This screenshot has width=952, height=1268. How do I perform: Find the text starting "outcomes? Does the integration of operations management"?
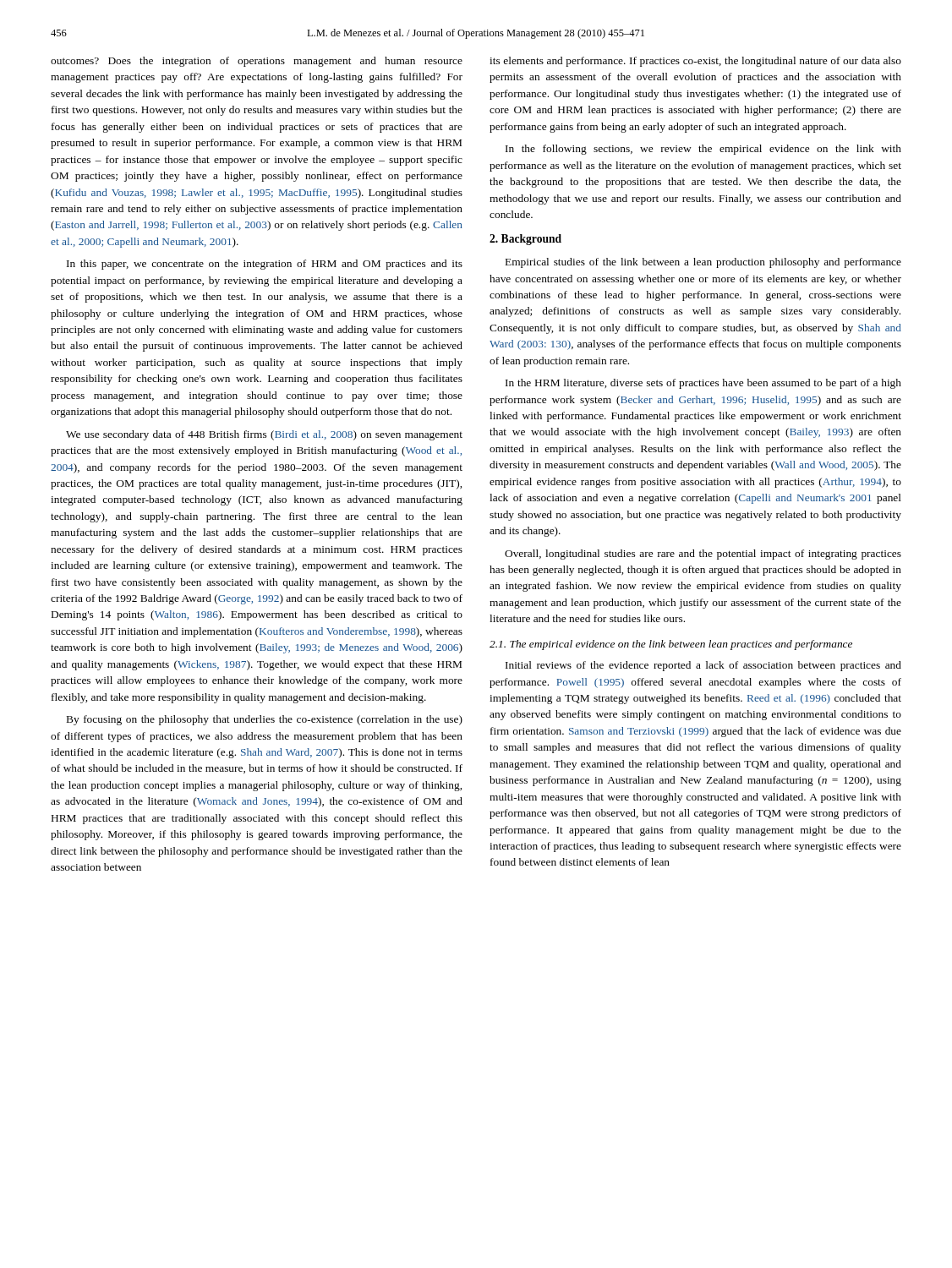(x=257, y=151)
